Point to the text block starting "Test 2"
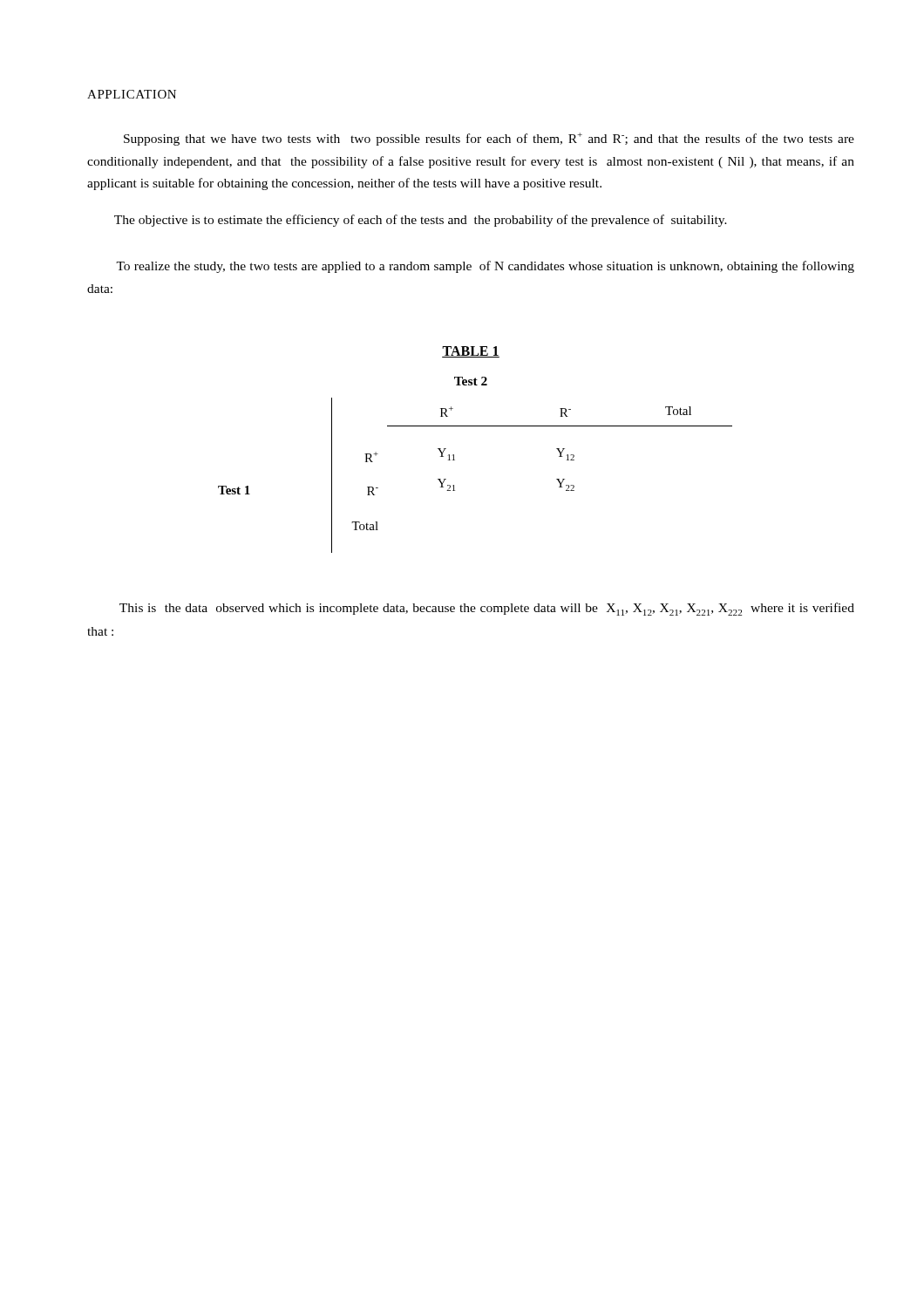 coord(471,380)
